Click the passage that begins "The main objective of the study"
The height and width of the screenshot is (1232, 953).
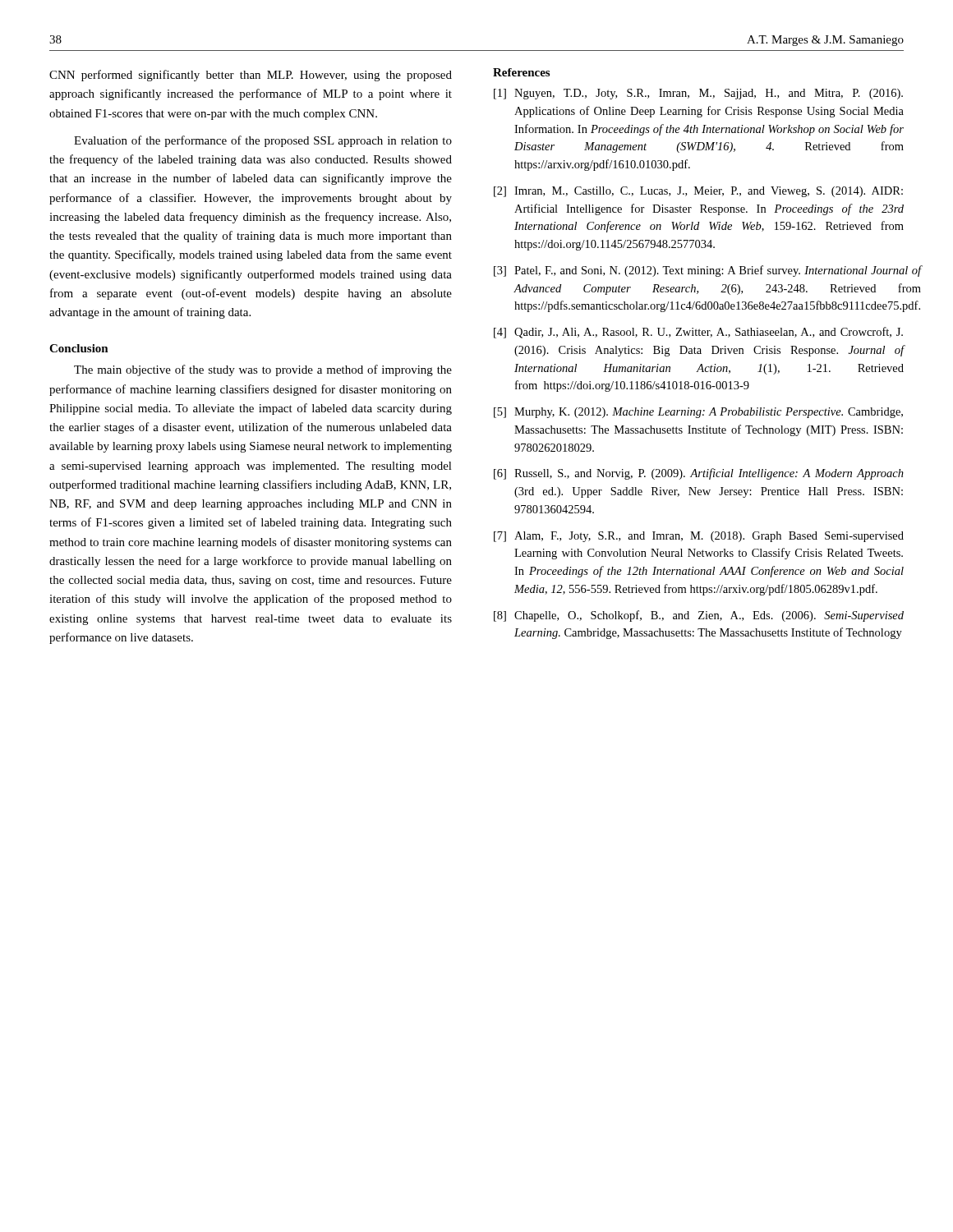pyautogui.click(x=251, y=503)
